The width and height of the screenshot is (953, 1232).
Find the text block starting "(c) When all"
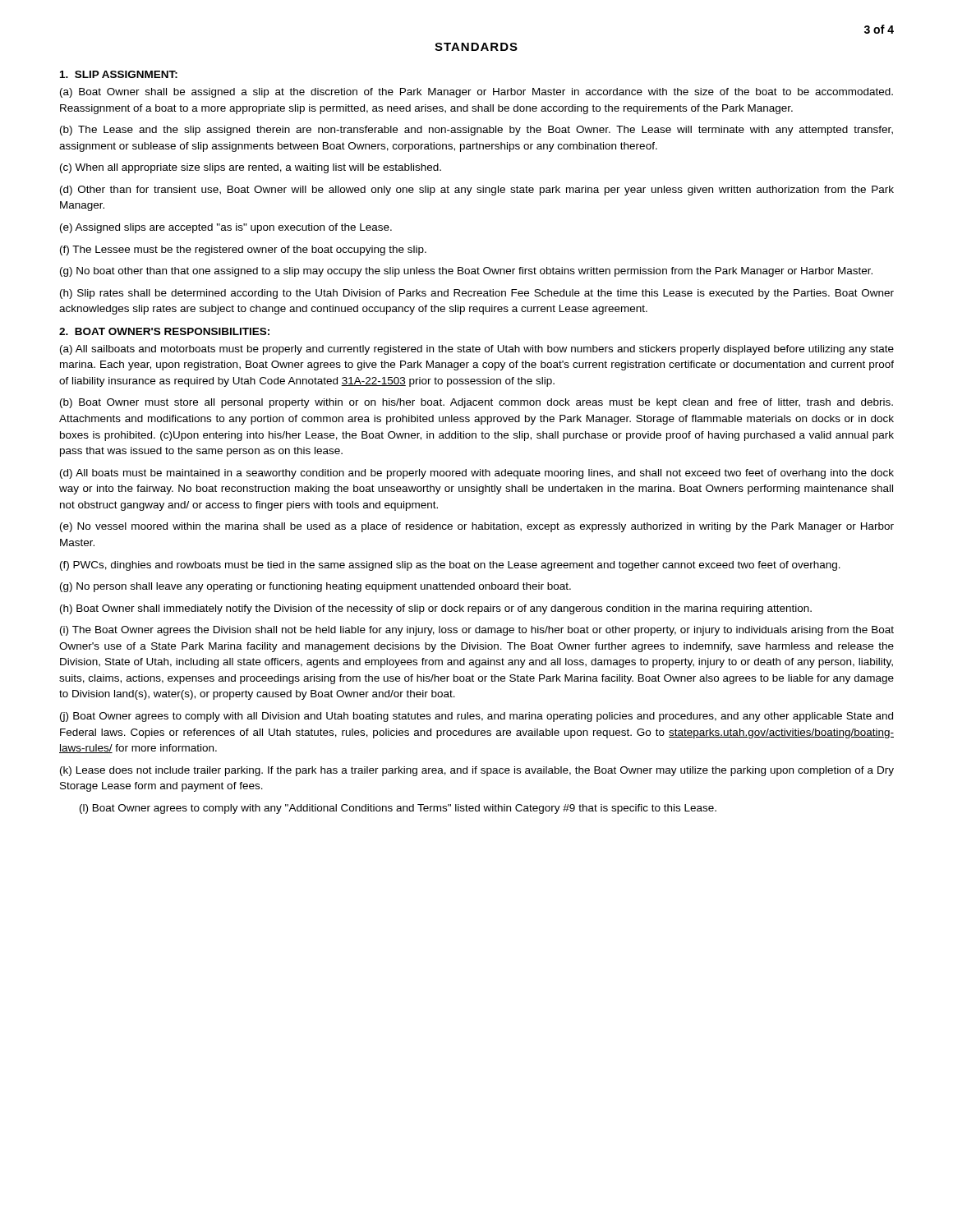(251, 167)
